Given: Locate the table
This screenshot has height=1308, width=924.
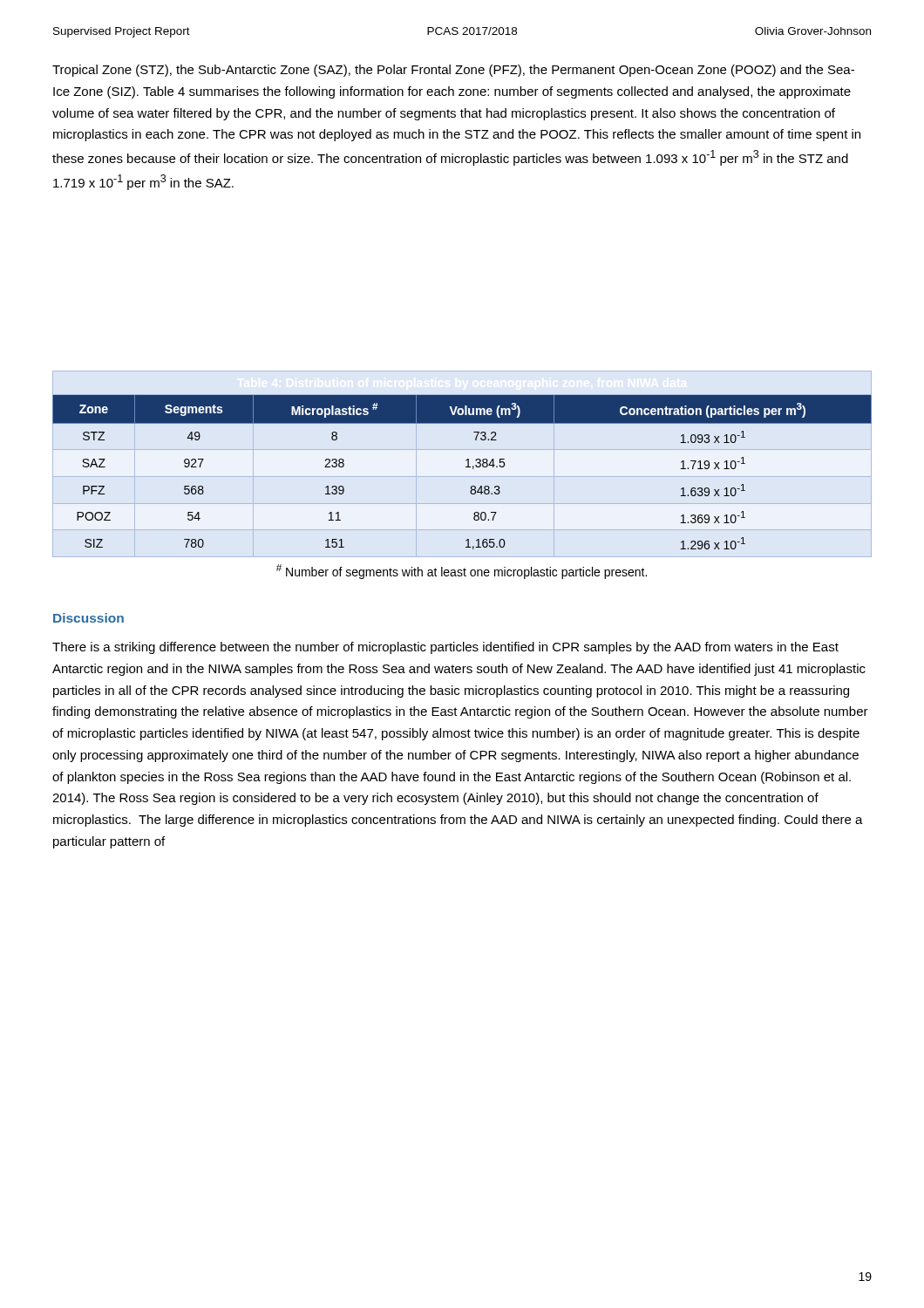Looking at the screenshot, I should (462, 477).
